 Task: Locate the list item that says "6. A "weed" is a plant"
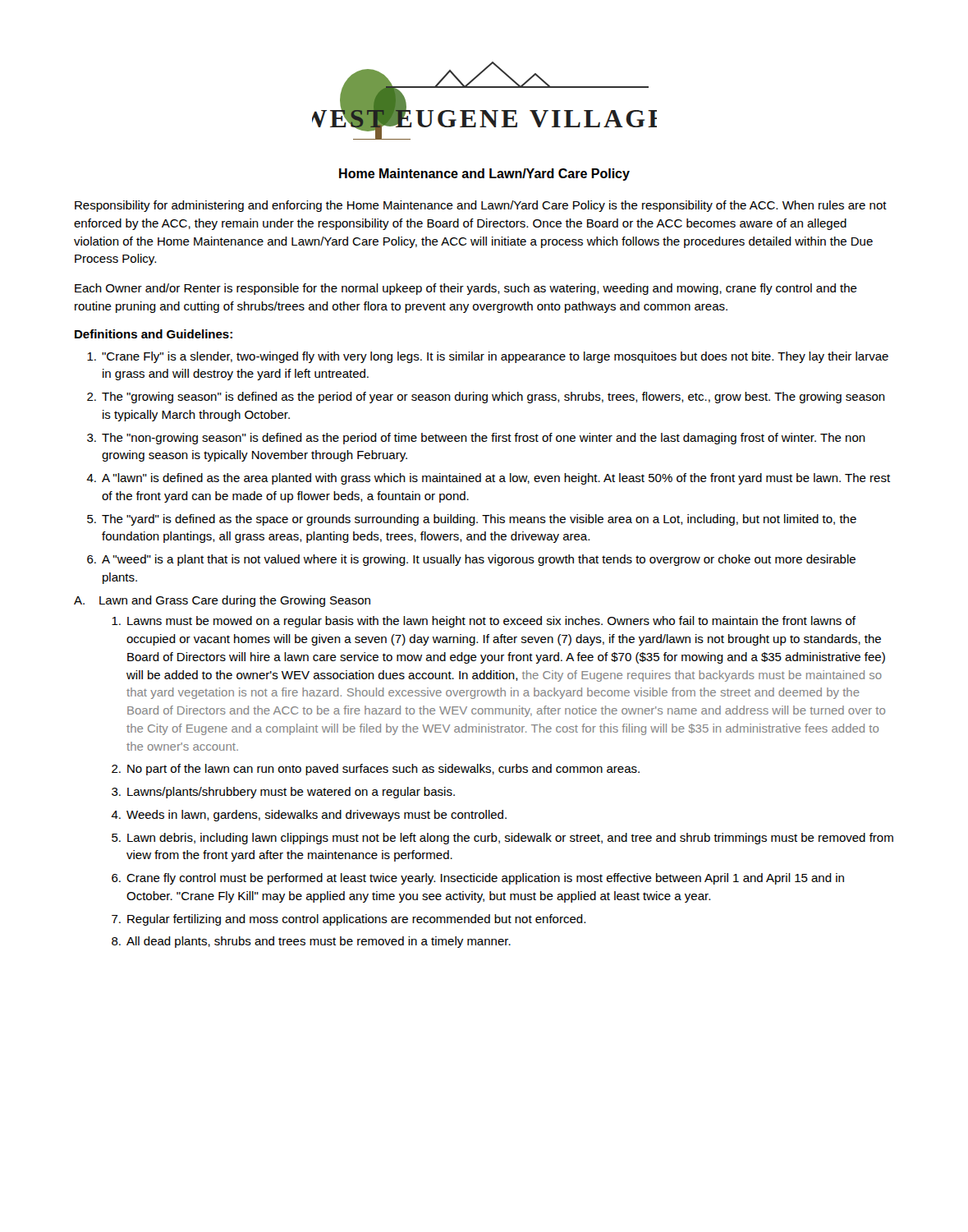click(x=484, y=568)
